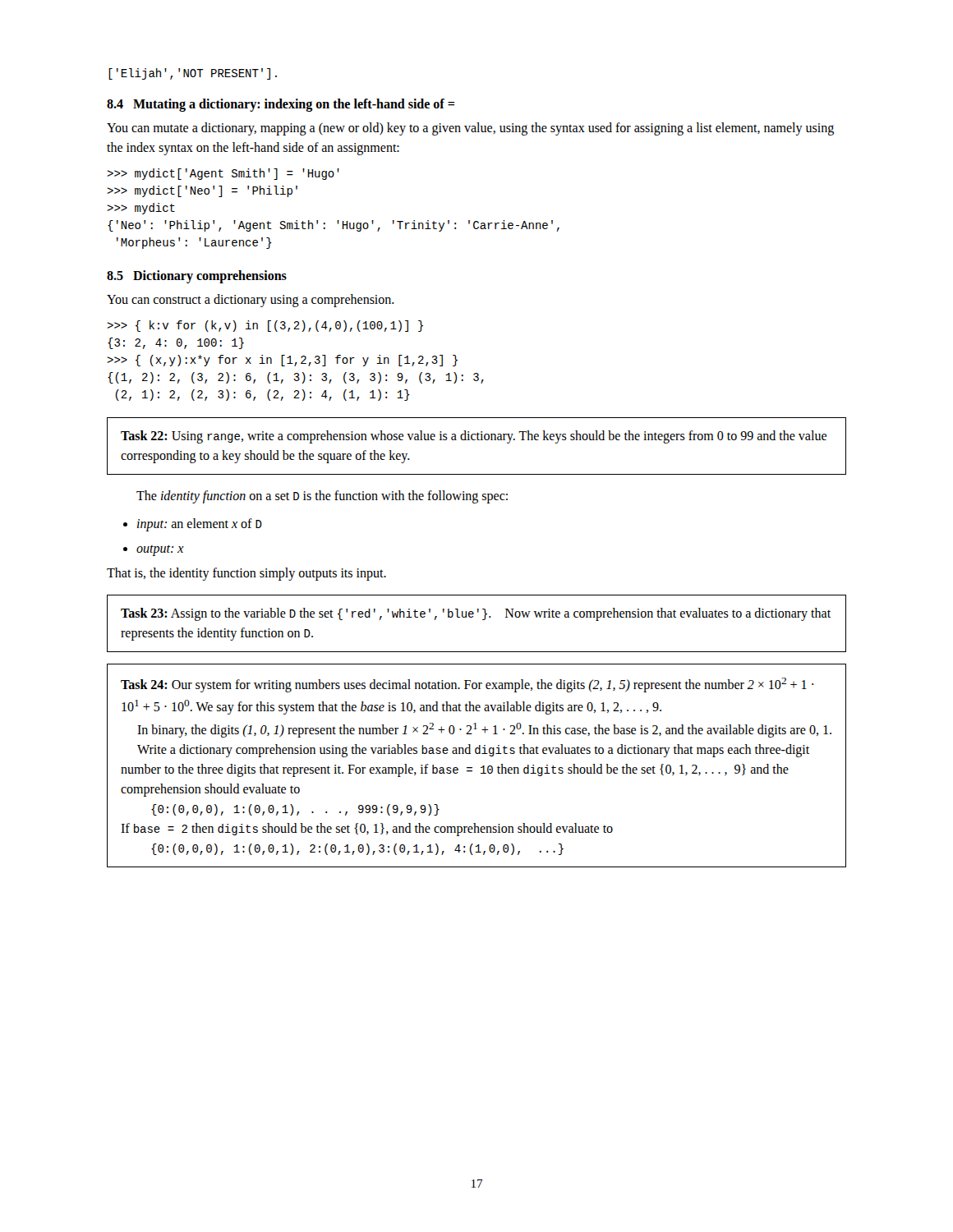Locate the text block with the text "Task 23: Assign to the variable"
This screenshot has width=953, height=1232.
[x=476, y=623]
